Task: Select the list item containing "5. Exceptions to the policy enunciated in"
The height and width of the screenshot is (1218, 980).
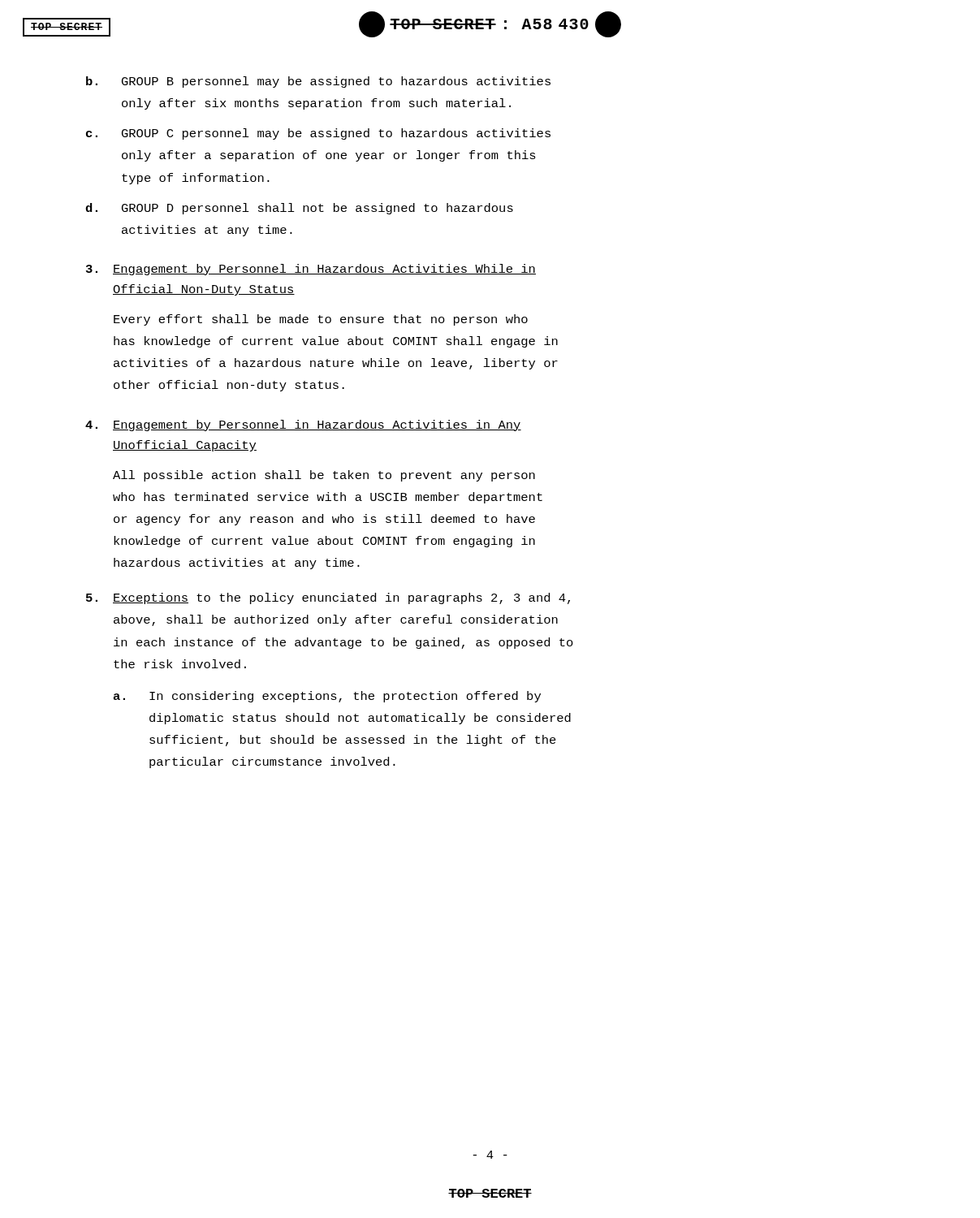Action: tap(506, 632)
